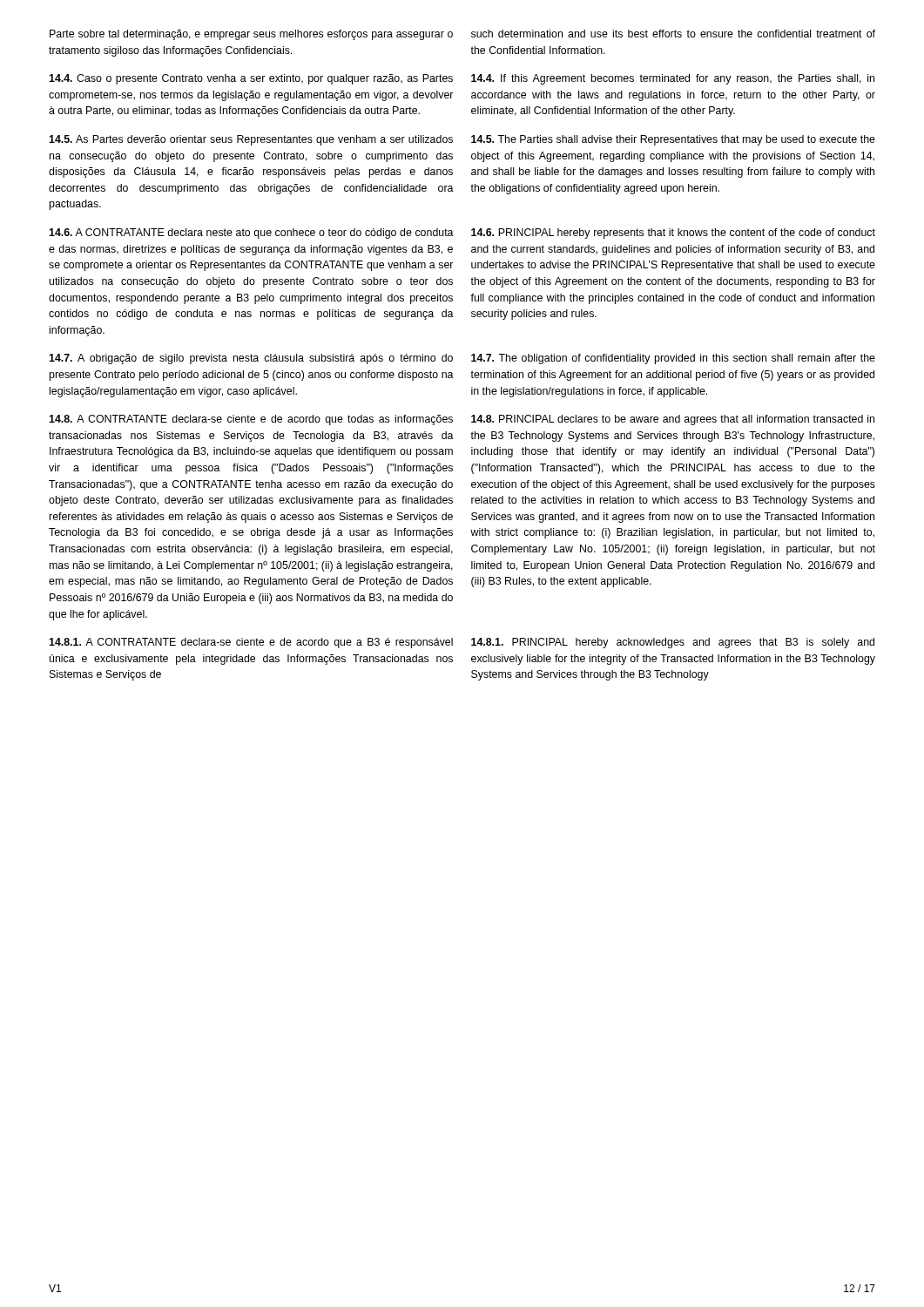Select the text starting "8. A CONTRATANTE declara-se ciente e de"

click(x=251, y=517)
